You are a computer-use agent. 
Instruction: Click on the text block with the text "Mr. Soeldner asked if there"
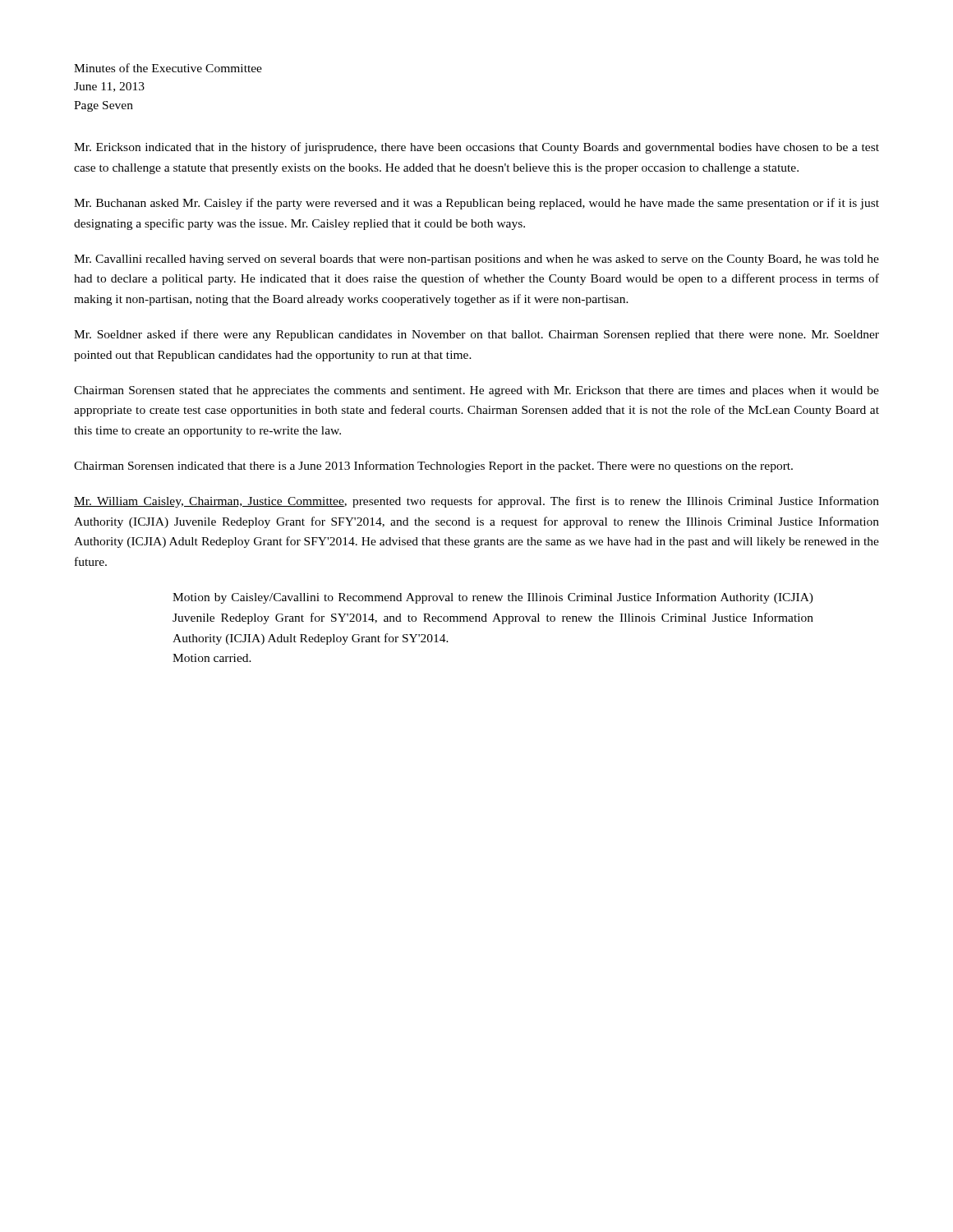coord(476,344)
